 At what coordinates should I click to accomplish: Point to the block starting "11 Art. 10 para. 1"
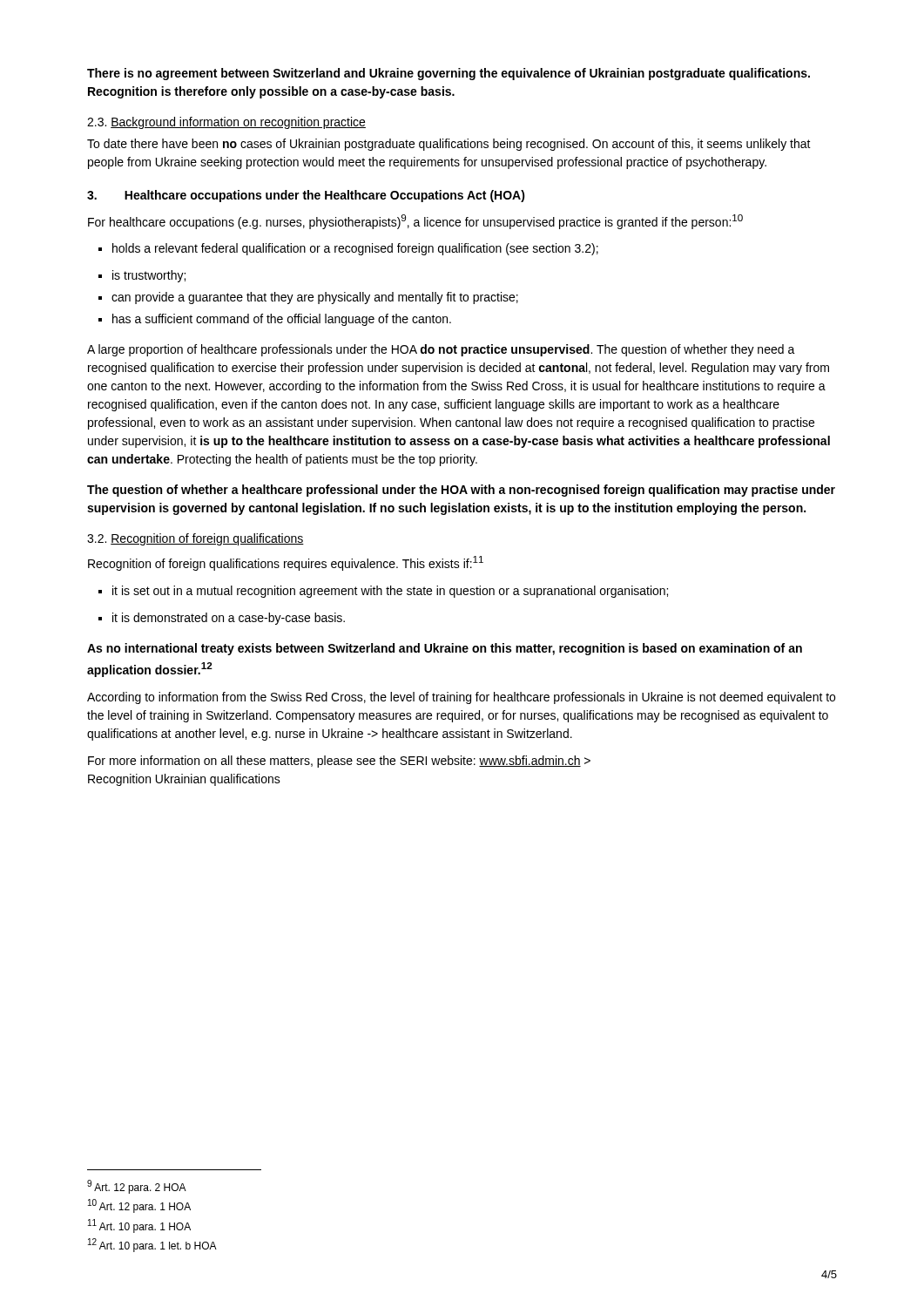click(139, 1226)
